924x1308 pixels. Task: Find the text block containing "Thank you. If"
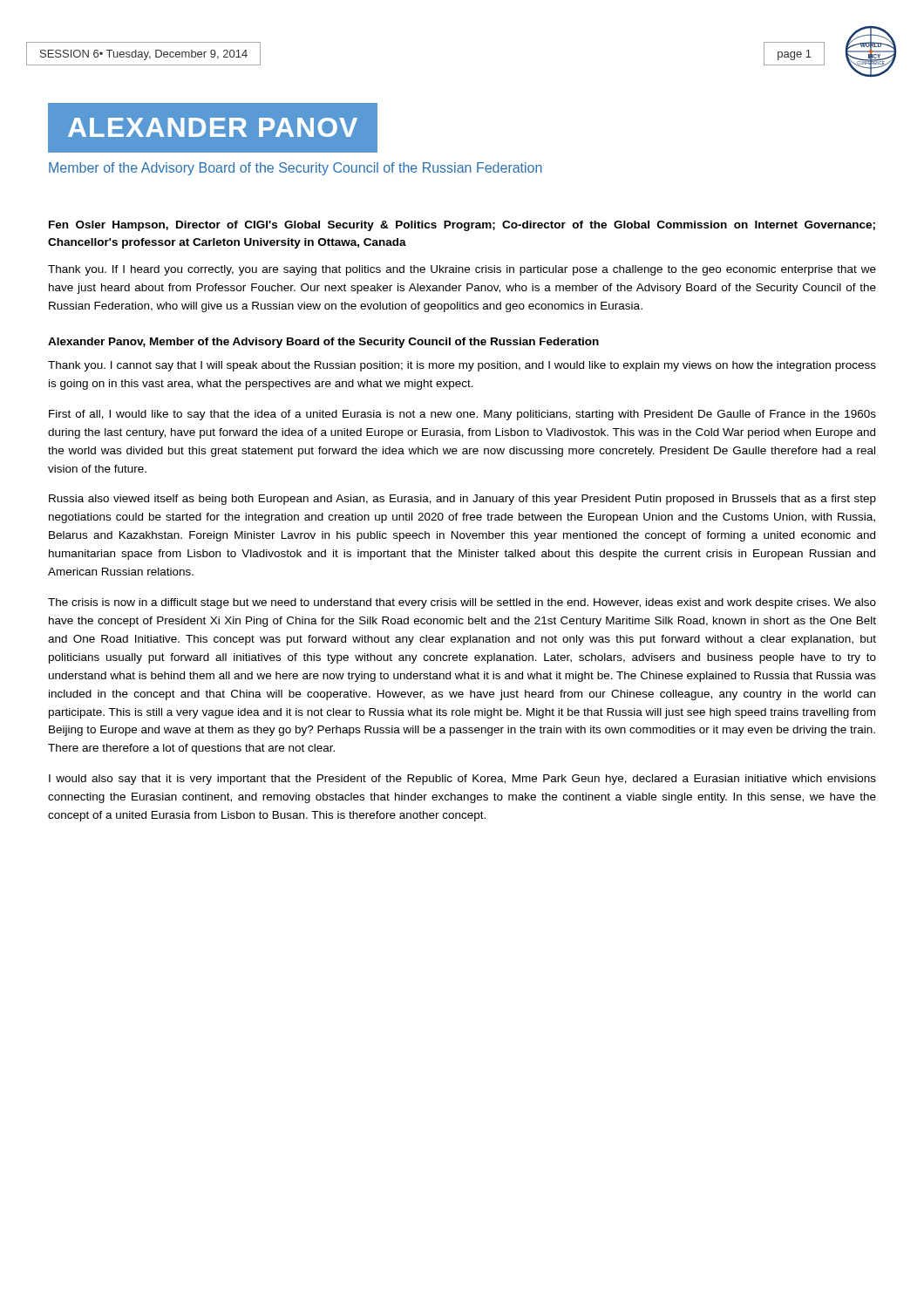click(462, 288)
